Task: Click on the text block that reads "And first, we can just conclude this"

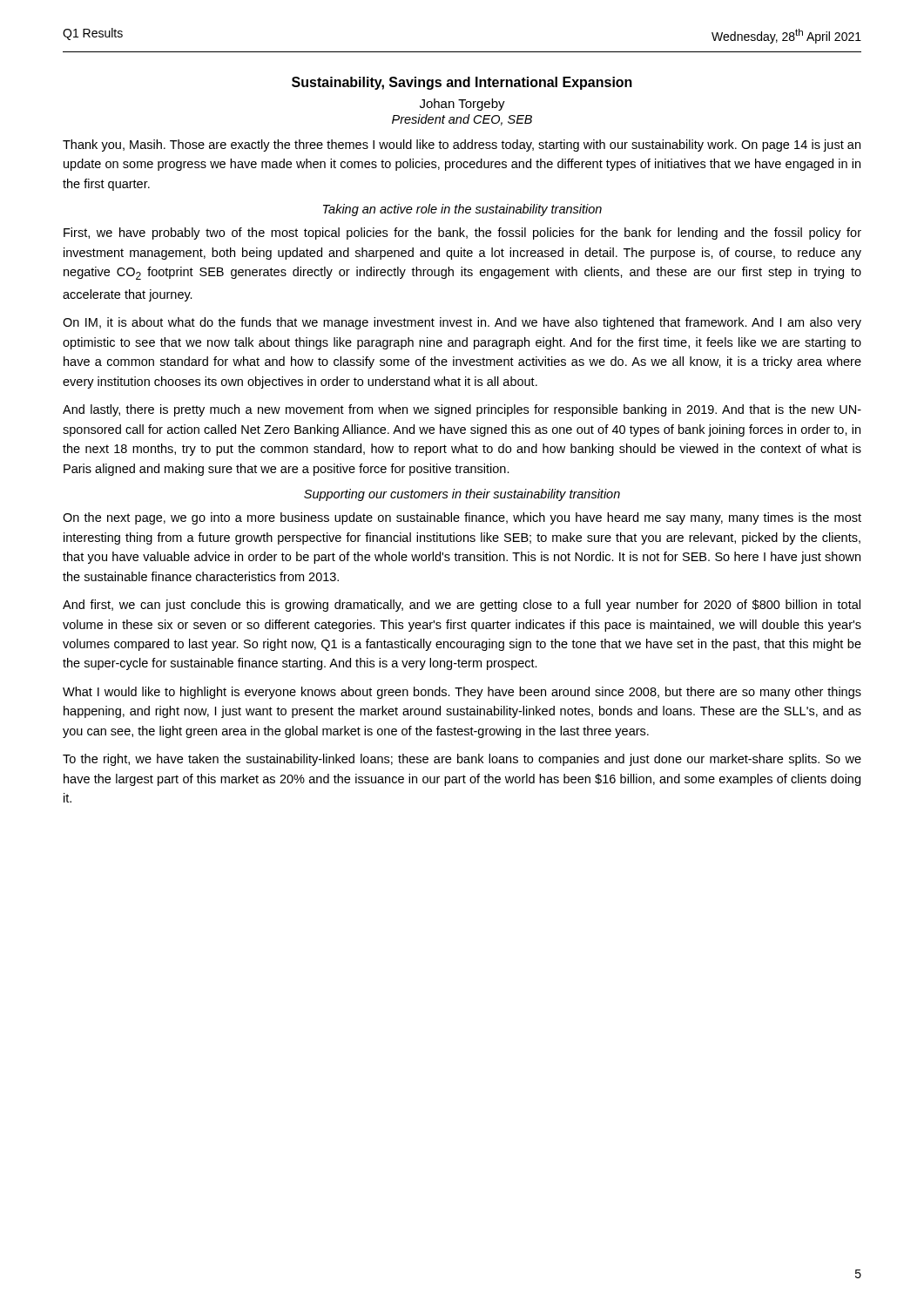Action: click(x=462, y=634)
